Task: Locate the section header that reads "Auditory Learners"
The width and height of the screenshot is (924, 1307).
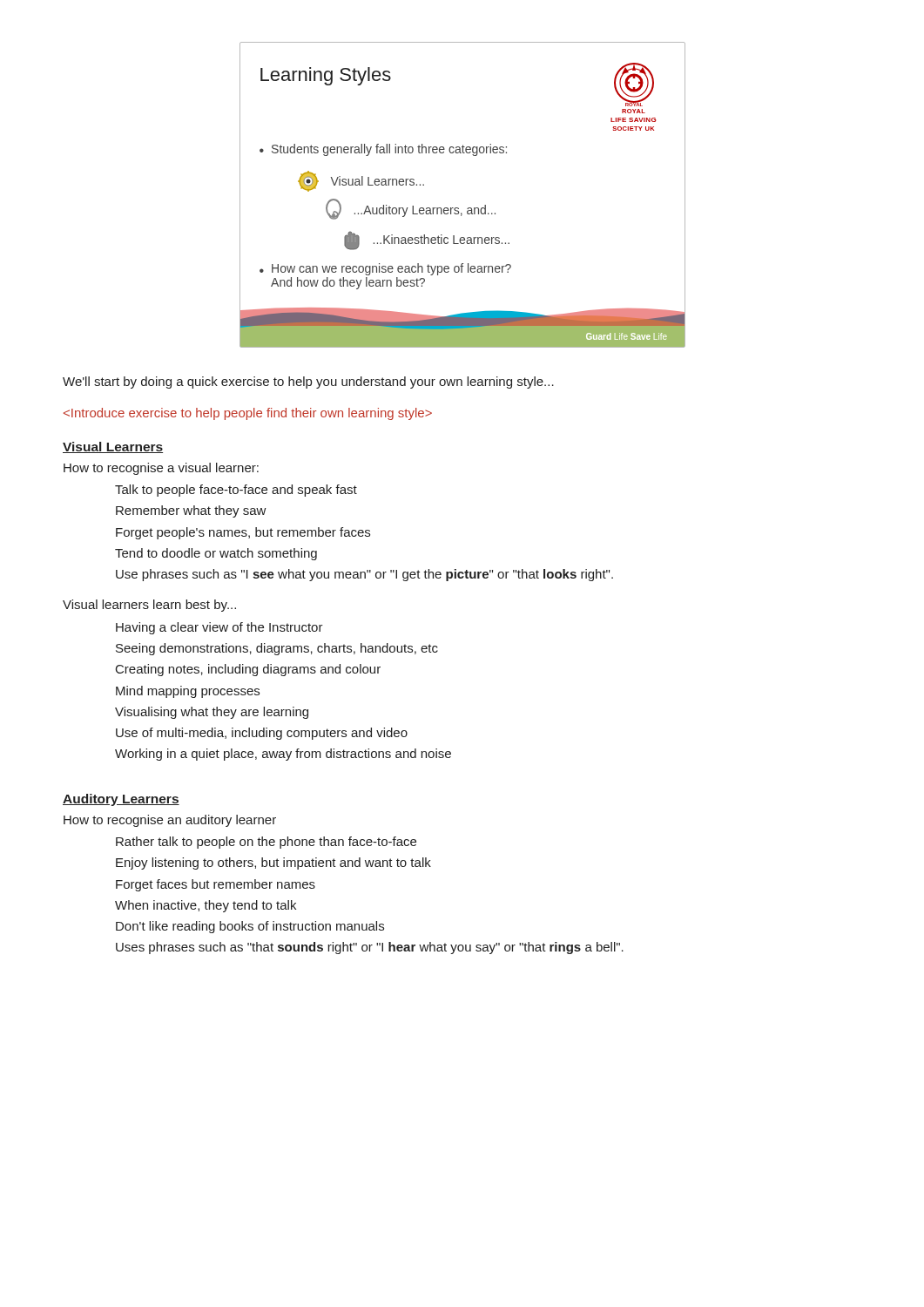Action: [121, 798]
